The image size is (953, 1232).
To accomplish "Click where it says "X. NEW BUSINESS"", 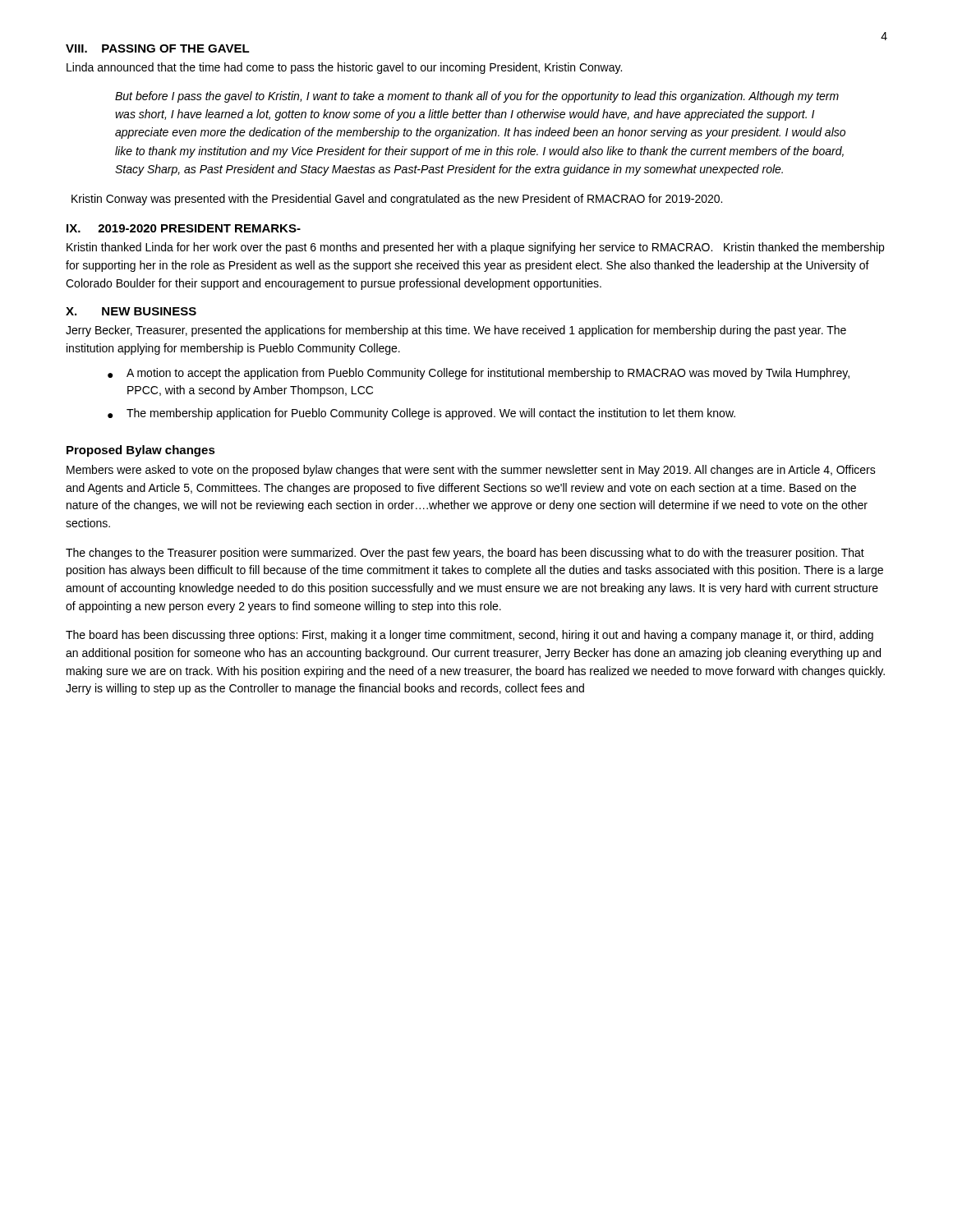I will tap(131, 311).
